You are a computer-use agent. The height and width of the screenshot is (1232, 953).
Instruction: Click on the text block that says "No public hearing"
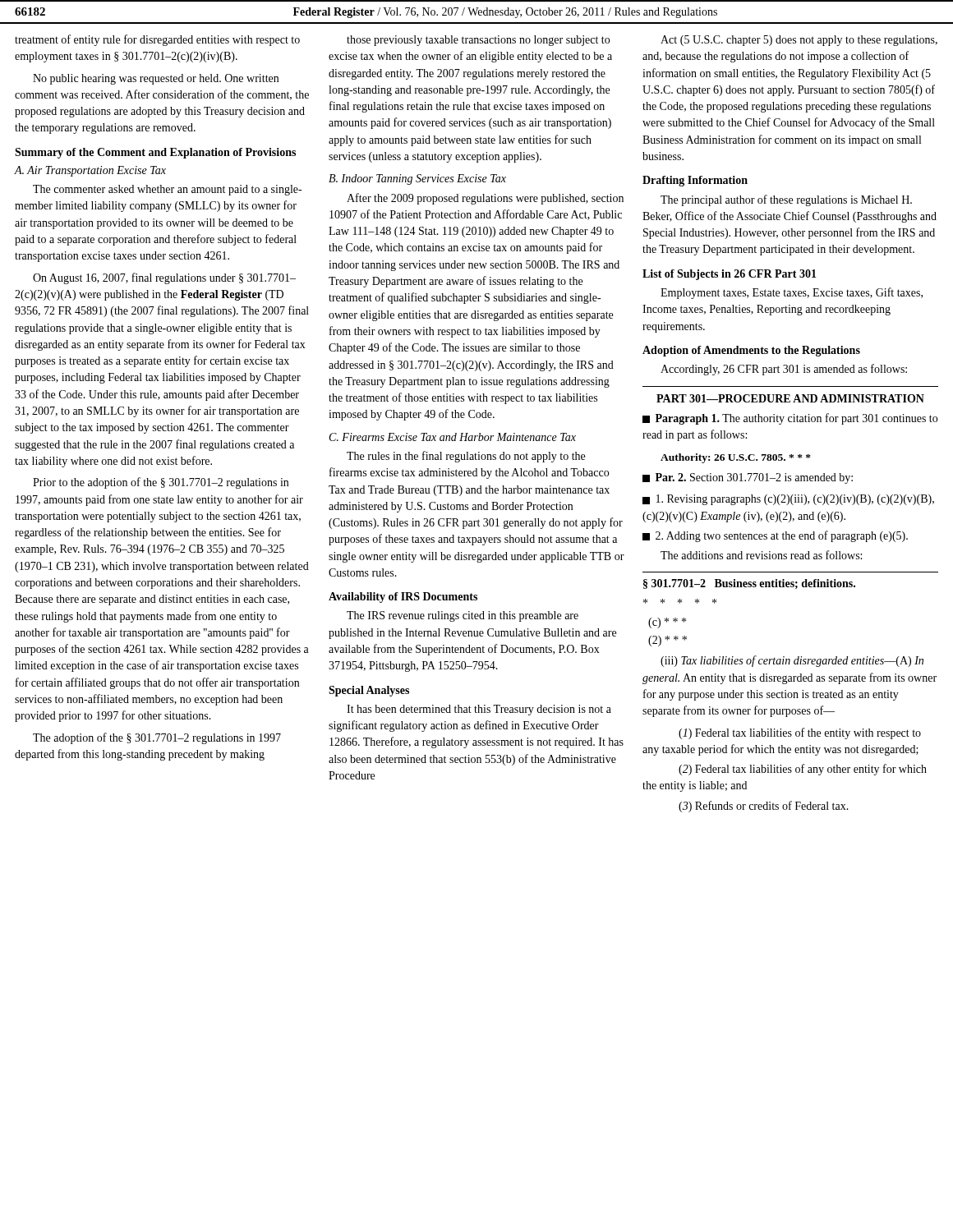[162, 103]
